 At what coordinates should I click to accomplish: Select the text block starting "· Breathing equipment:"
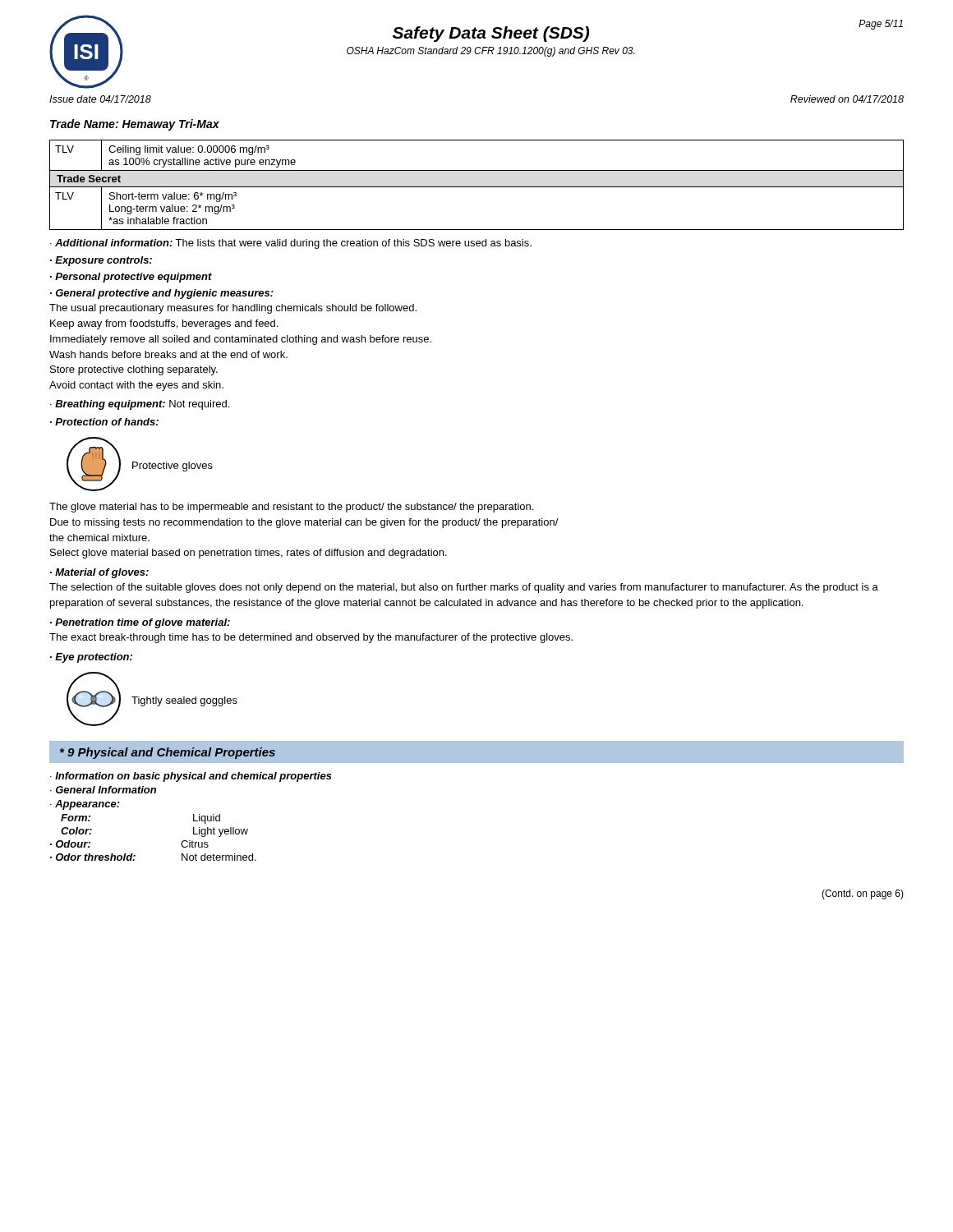pos(140,404)
